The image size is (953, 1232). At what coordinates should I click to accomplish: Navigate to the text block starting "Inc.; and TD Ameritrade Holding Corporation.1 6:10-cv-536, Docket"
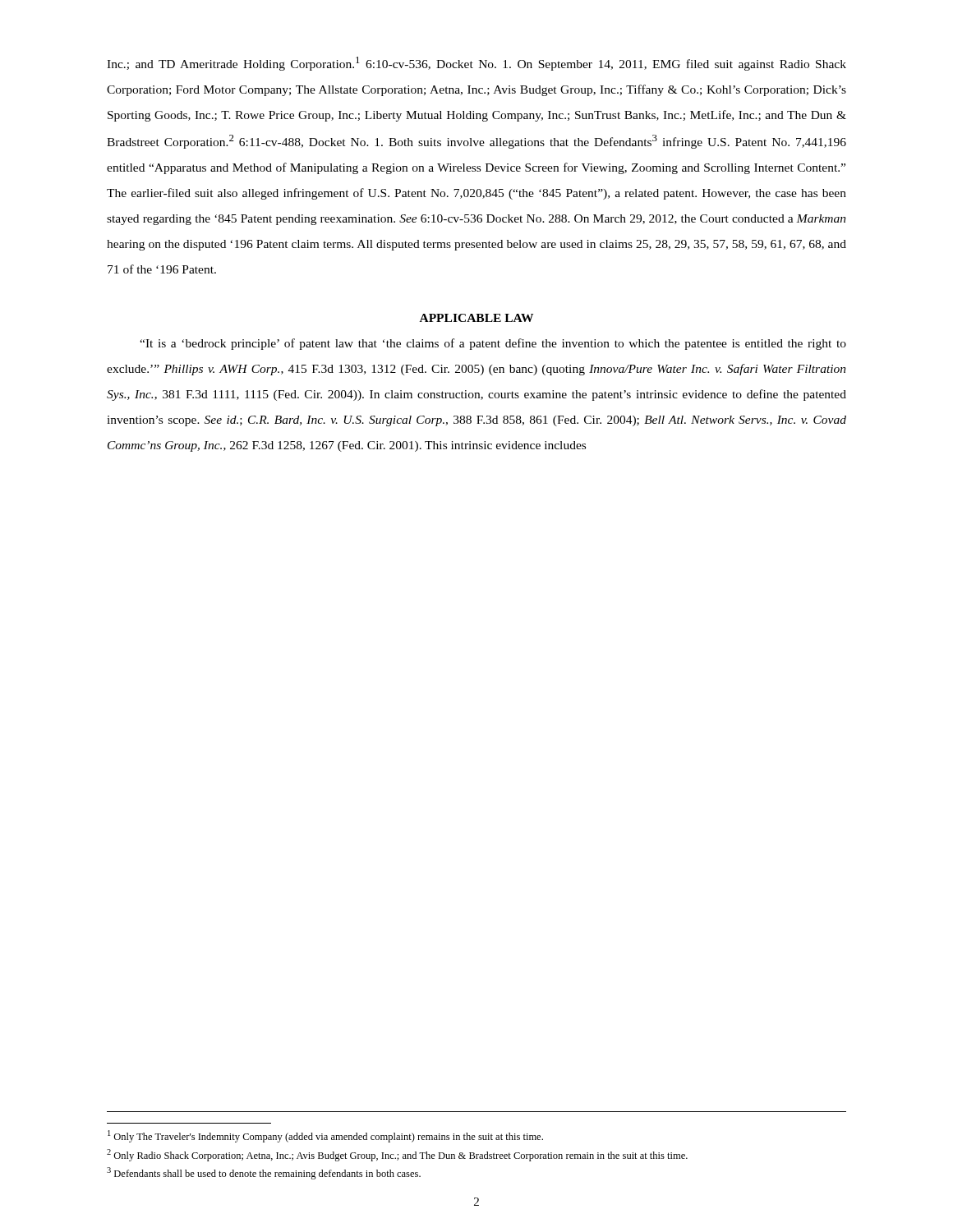pyautogui.click(x=476, y=165)
